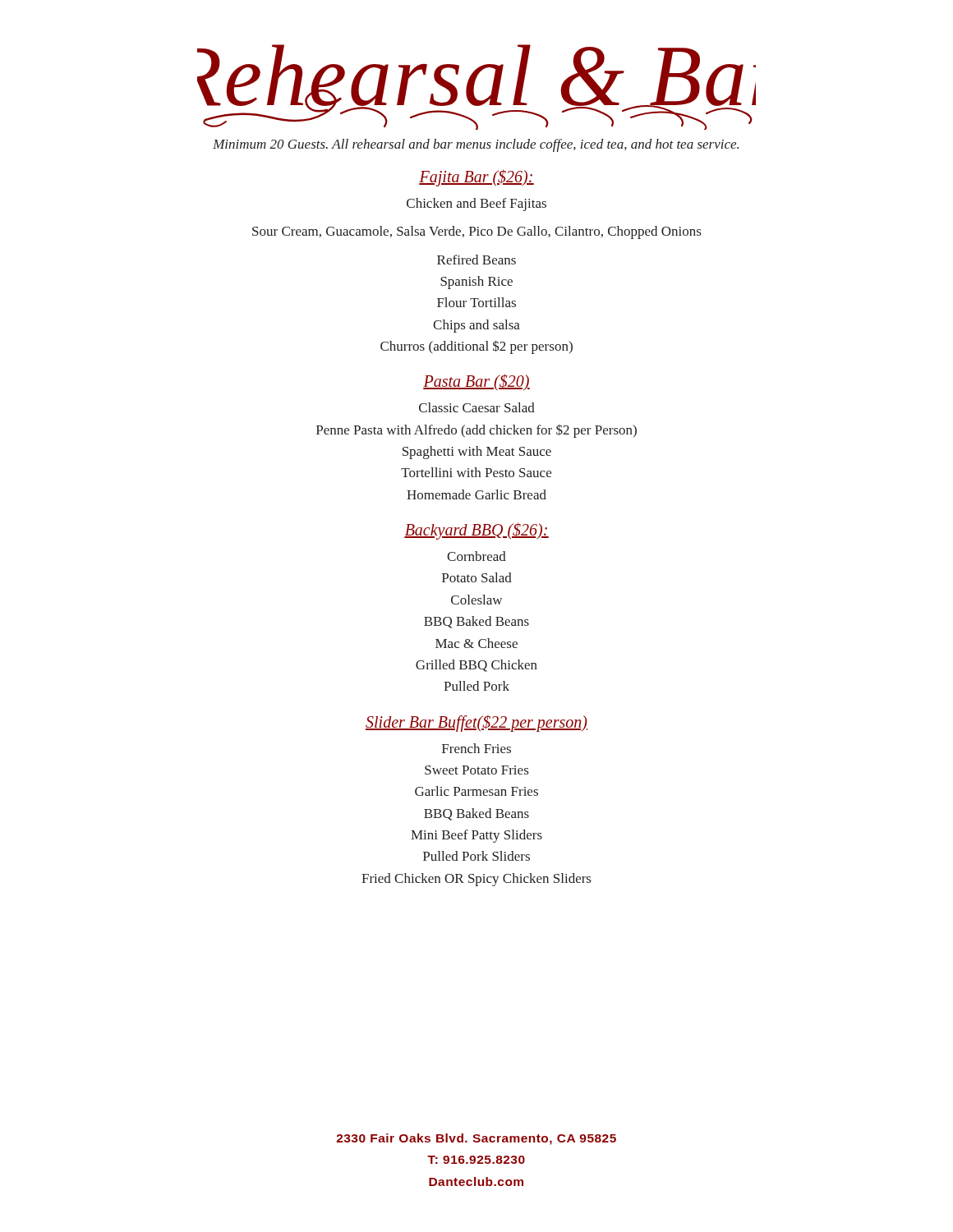The image size is (953, 1232).
Task: Locate the text starting "Sour Cream, Guacamole, Salsa Verde, Pico De"
Action: click(x=476, y=231)
